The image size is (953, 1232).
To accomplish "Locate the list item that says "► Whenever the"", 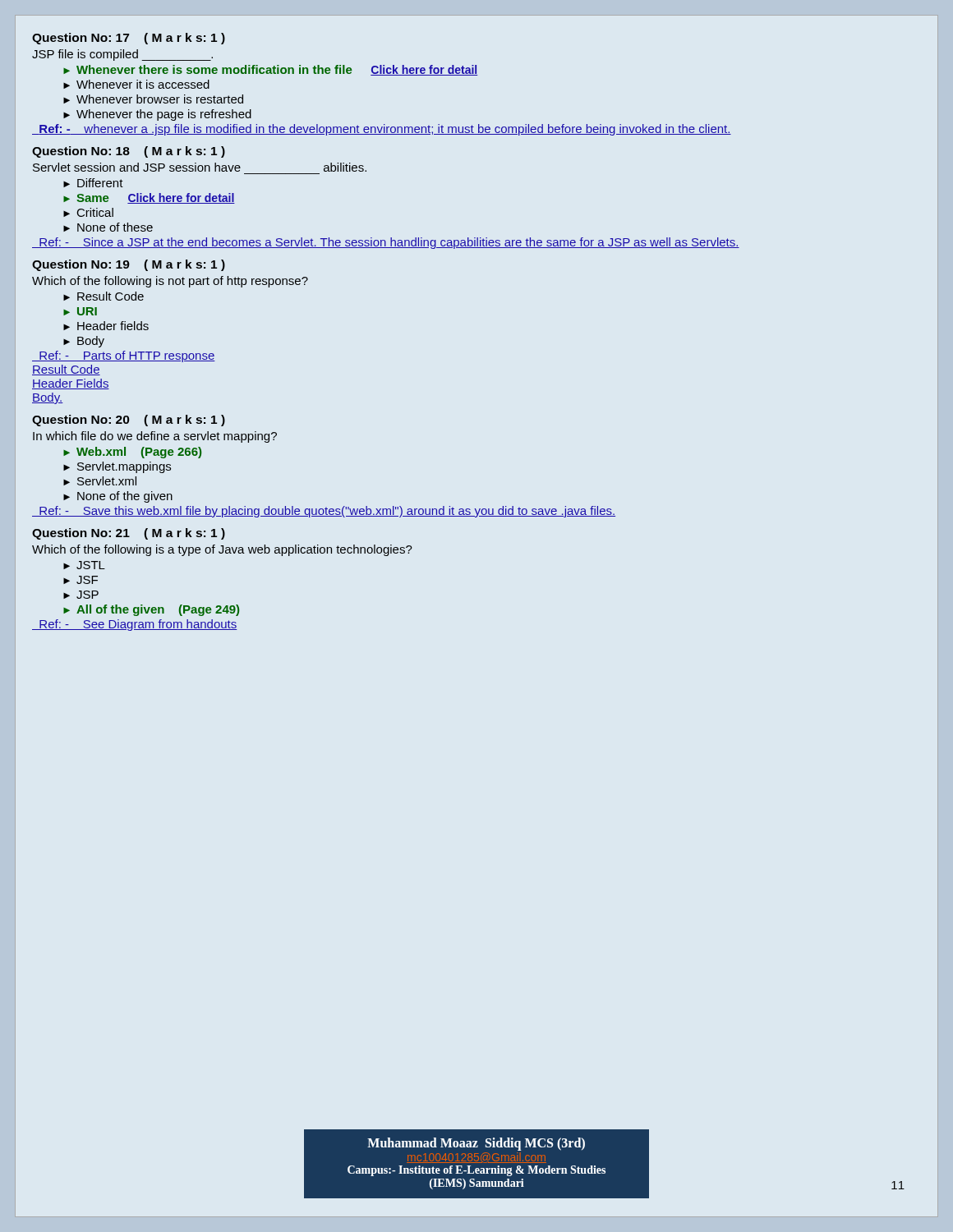I will tap(157, 114).
